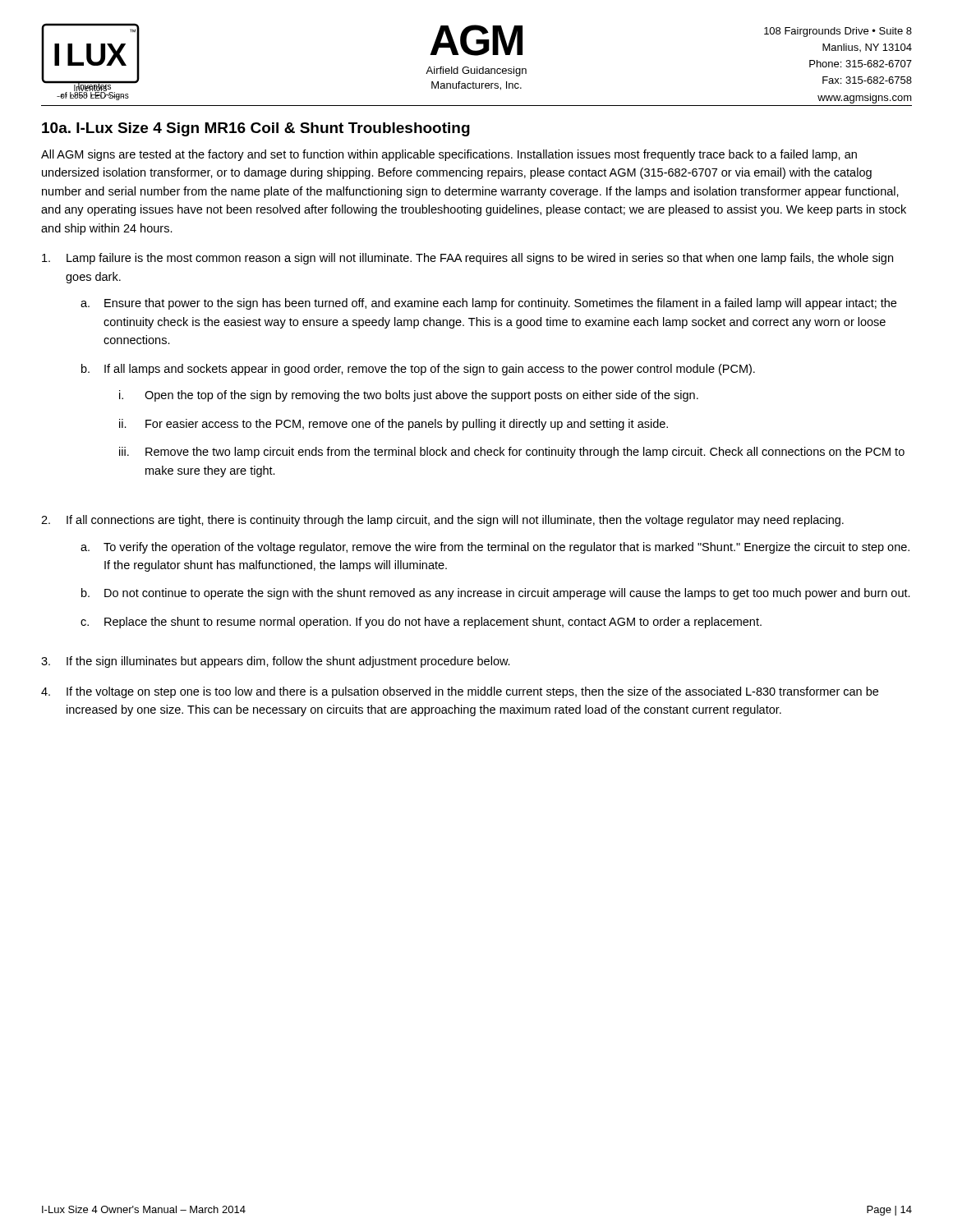
Task: Find the list item containing "a. To verify the operation of"
Action: pos(496,556)
